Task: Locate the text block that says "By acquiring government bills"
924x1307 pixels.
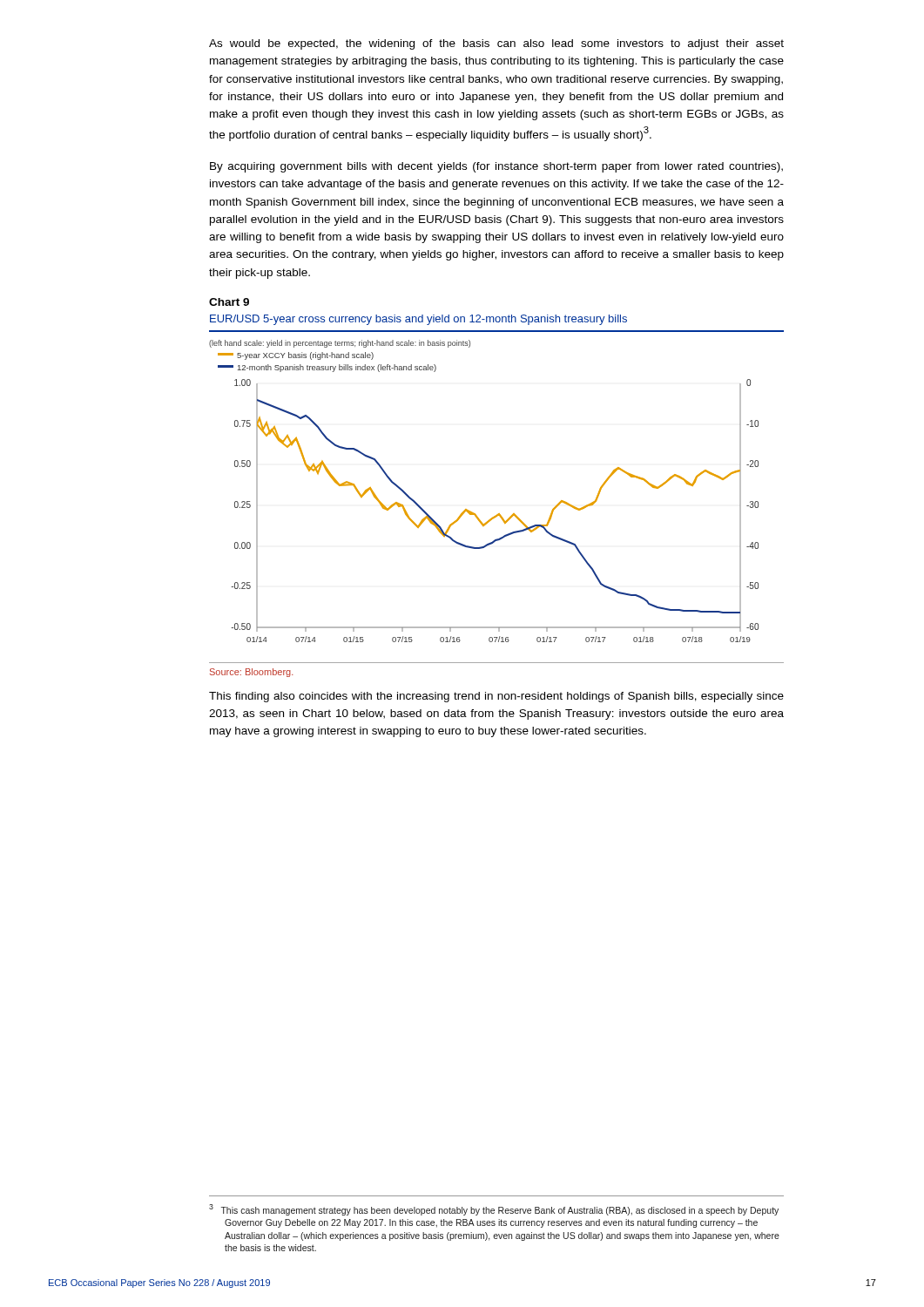Action: click(x=496, y=219)
